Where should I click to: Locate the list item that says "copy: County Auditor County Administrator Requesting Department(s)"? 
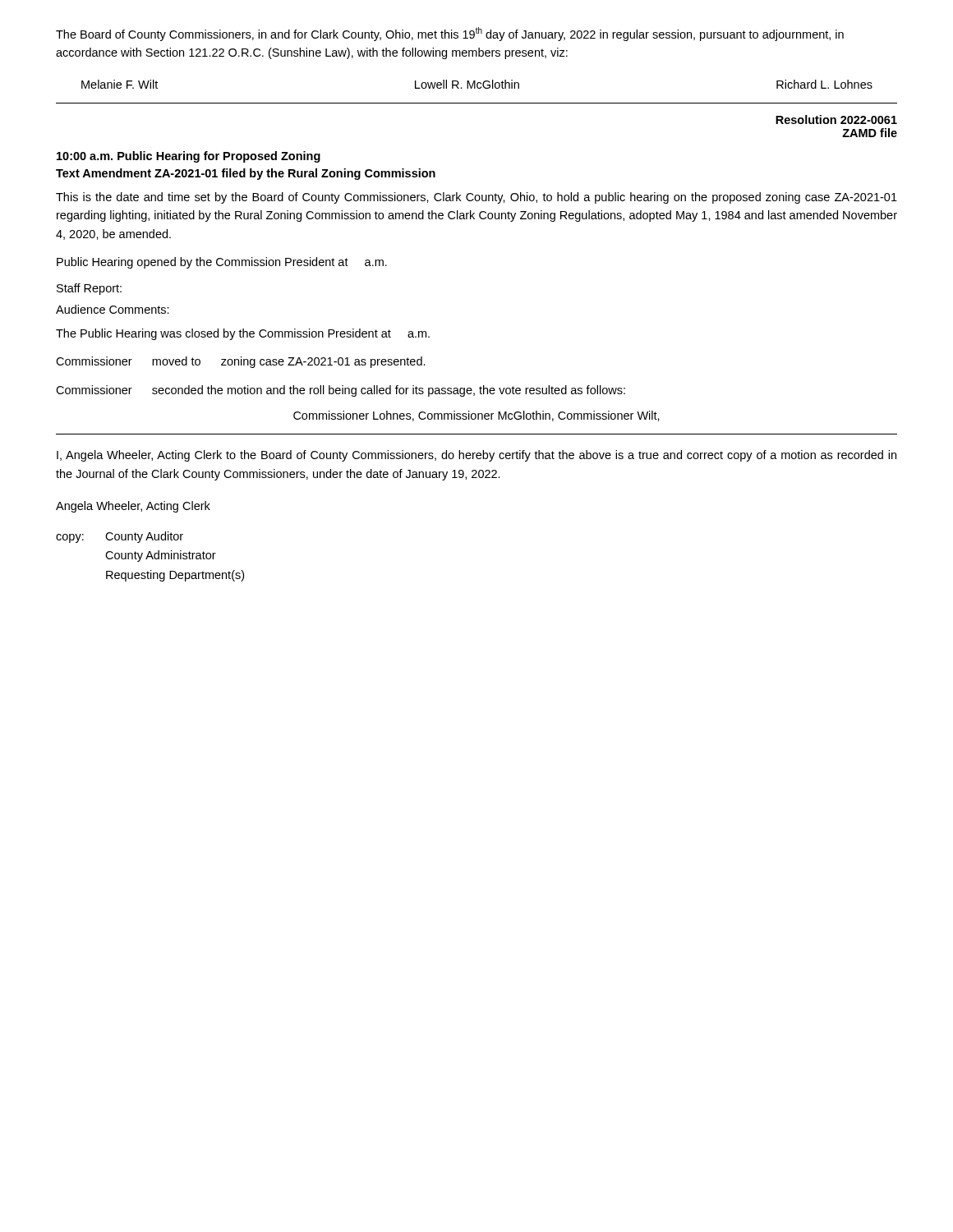pos(150,556)
